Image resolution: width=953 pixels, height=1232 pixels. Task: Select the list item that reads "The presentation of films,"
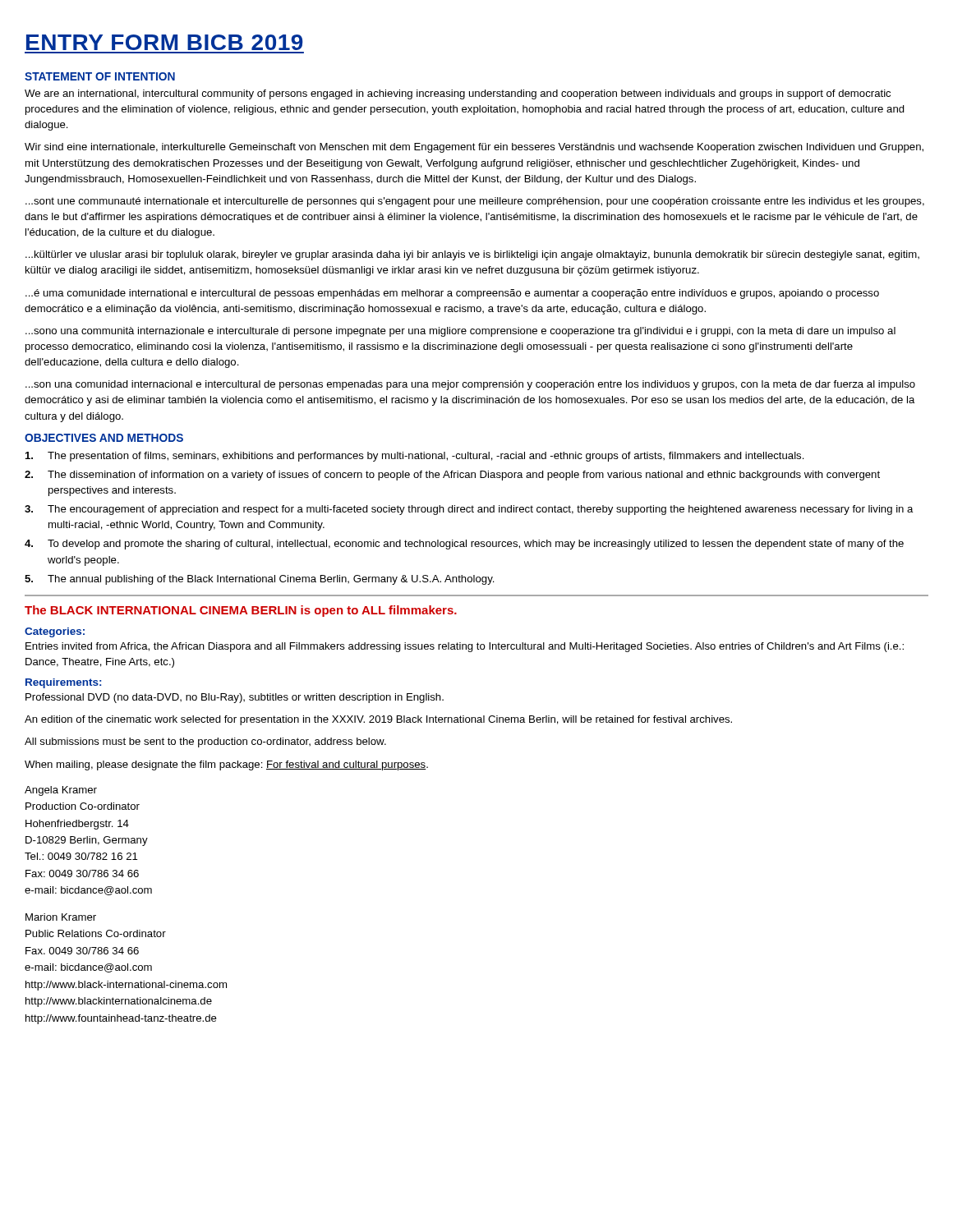[x=476, y=455]
